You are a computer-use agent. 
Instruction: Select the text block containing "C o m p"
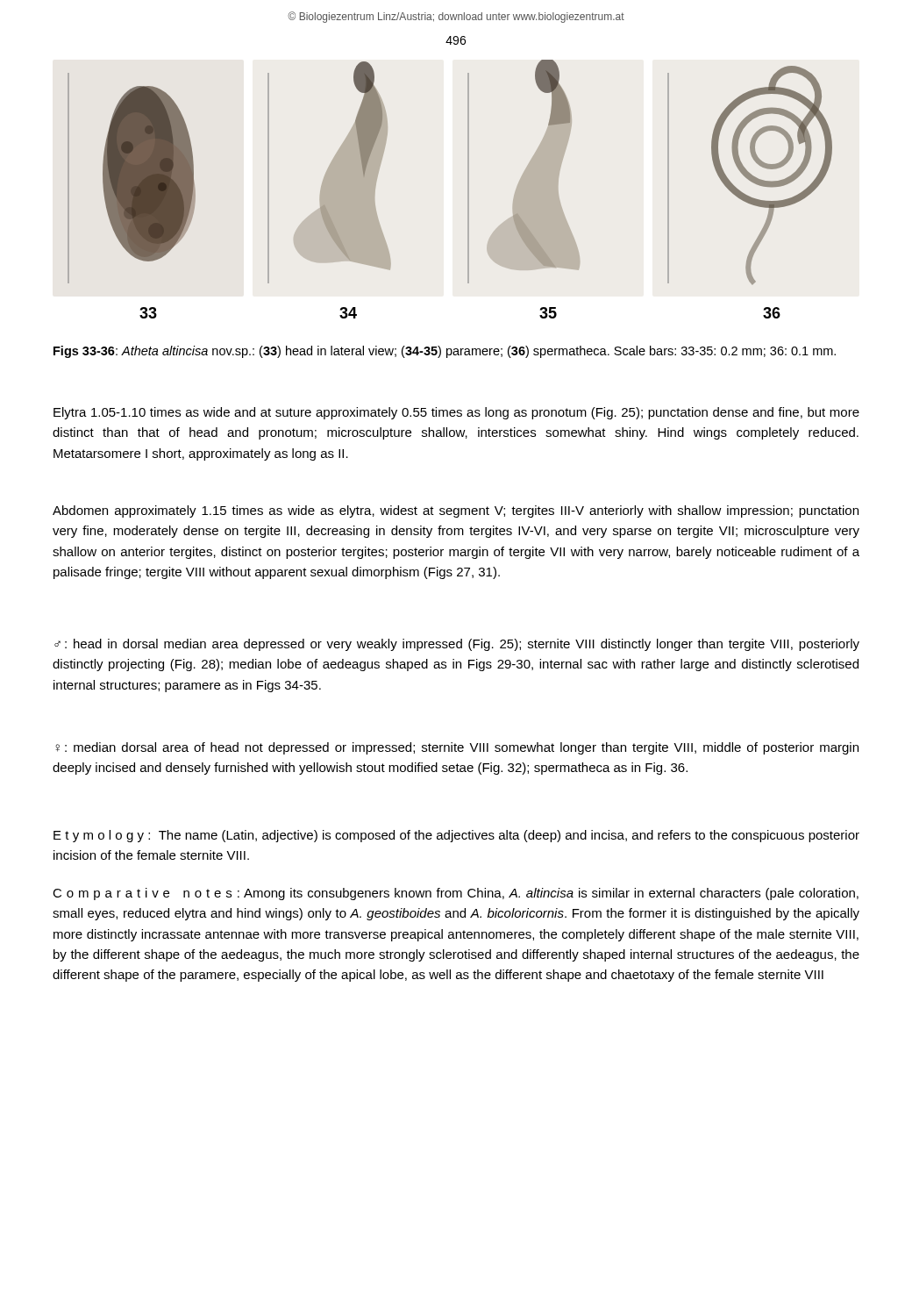pos(456,934)
